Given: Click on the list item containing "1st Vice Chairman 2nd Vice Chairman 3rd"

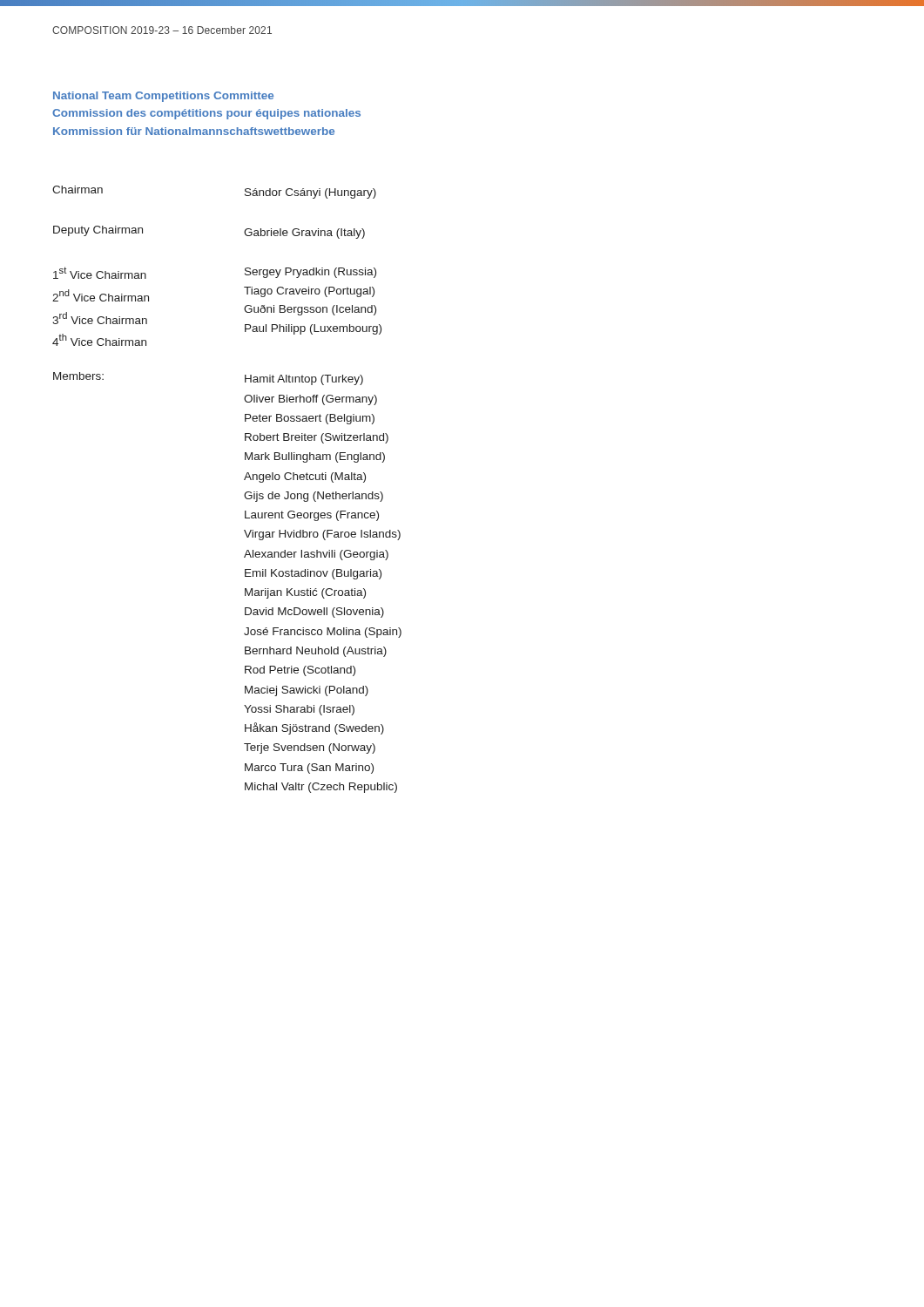Looking at the screenshot, I should (x=99, y=272).
